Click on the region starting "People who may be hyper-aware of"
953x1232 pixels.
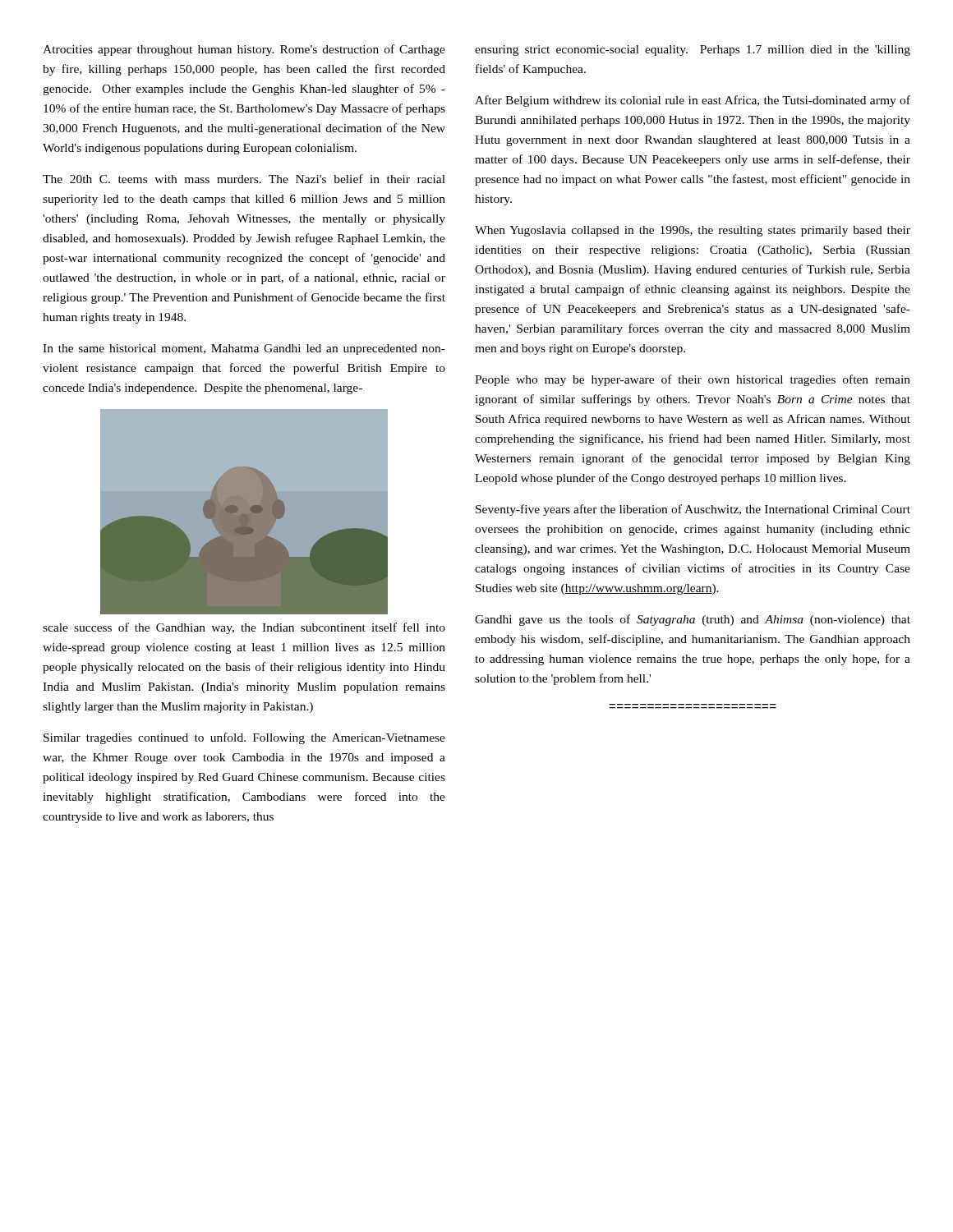coord(693,429)
